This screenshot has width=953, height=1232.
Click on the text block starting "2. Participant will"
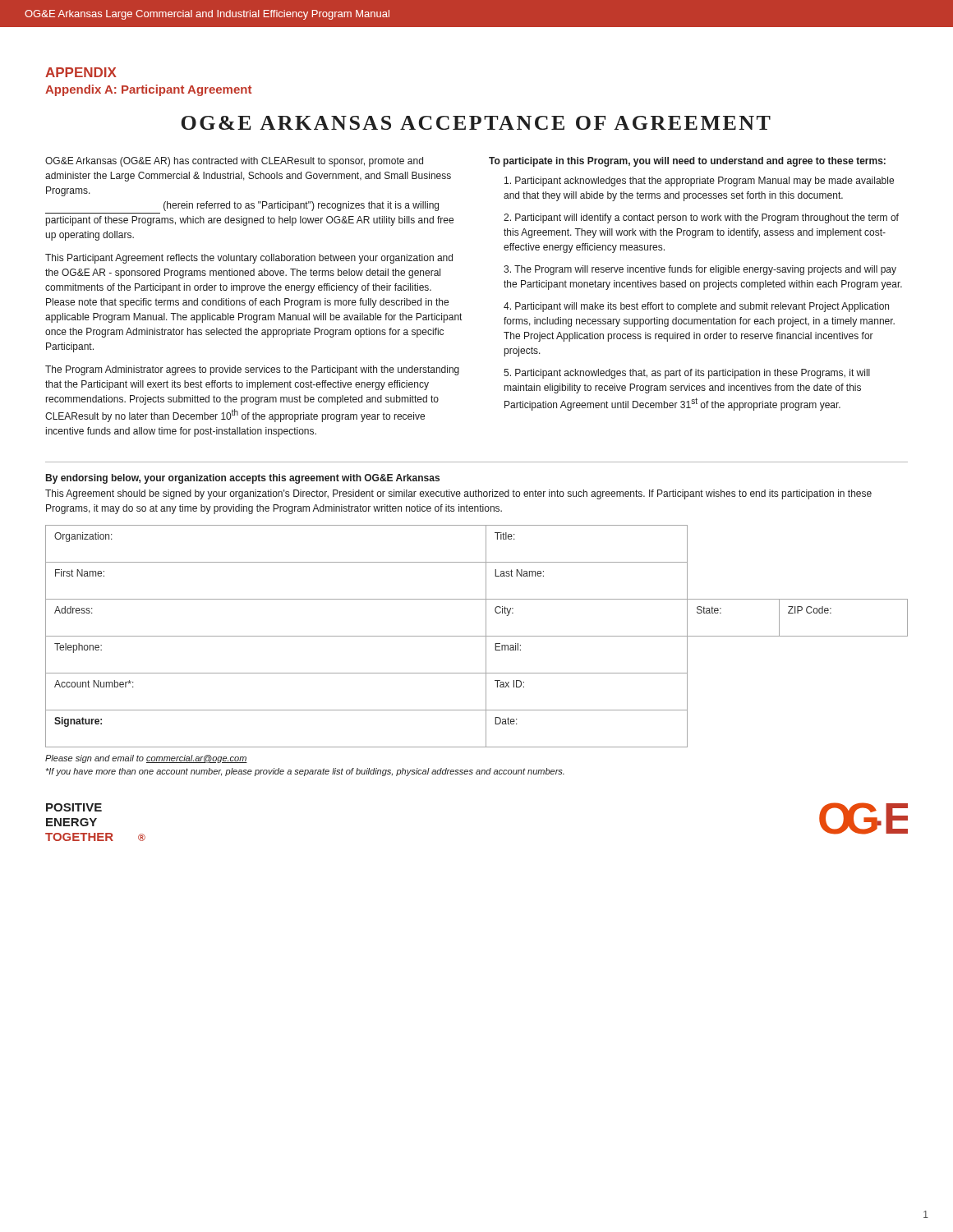point(706,232)
